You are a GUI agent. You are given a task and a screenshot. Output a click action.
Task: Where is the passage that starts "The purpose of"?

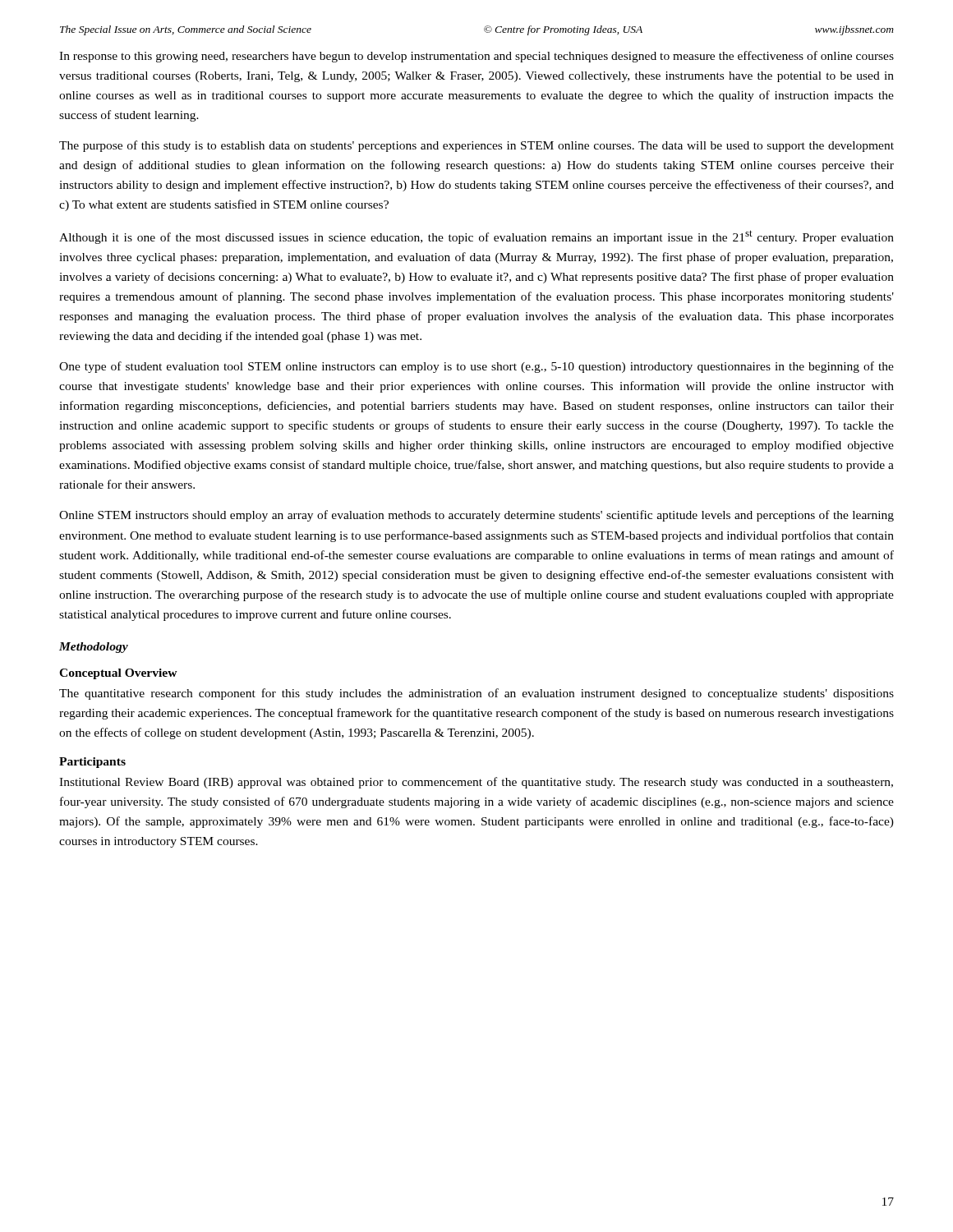pyautogui.click(x=476, y=175)
